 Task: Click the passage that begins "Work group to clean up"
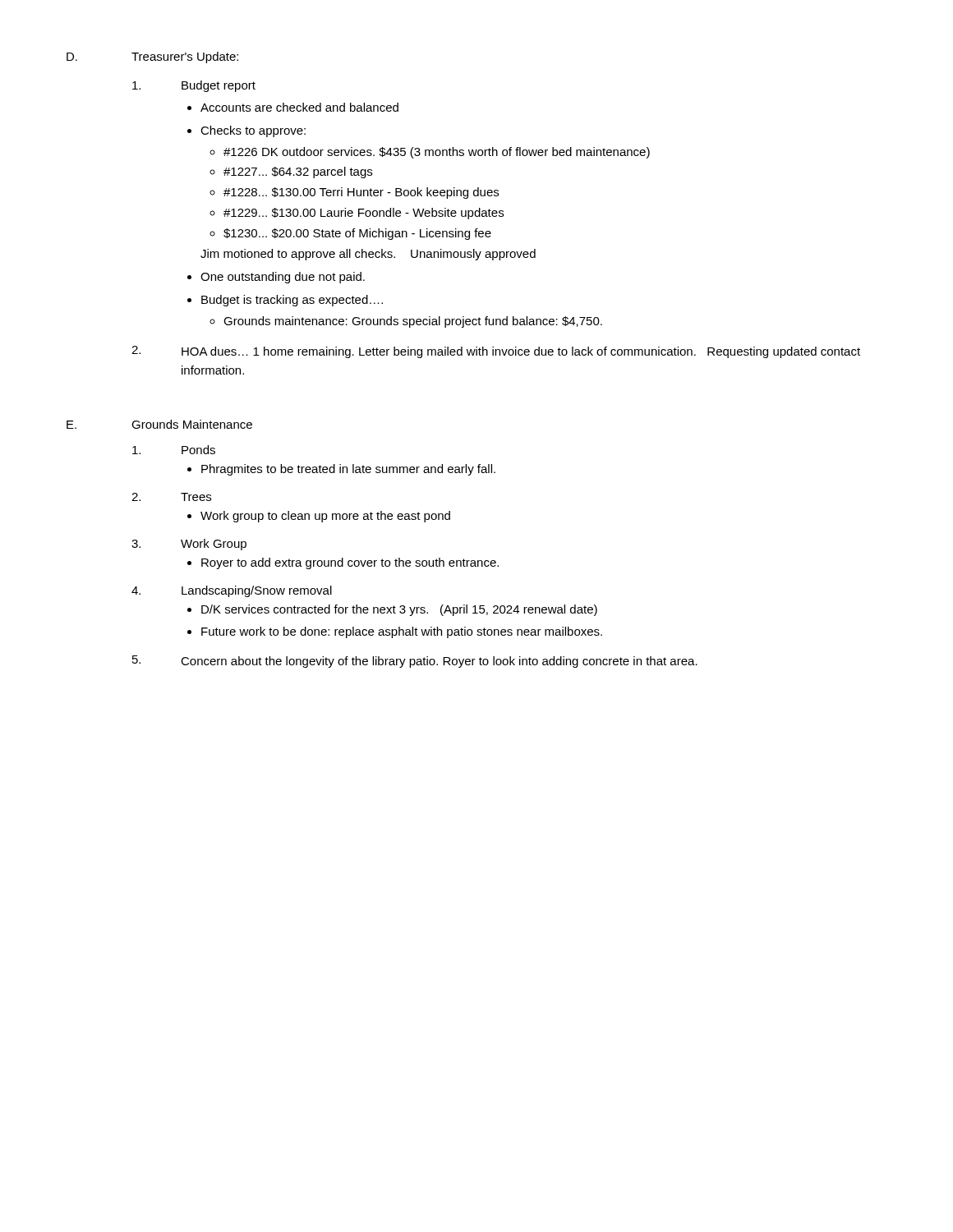point(326,515)
